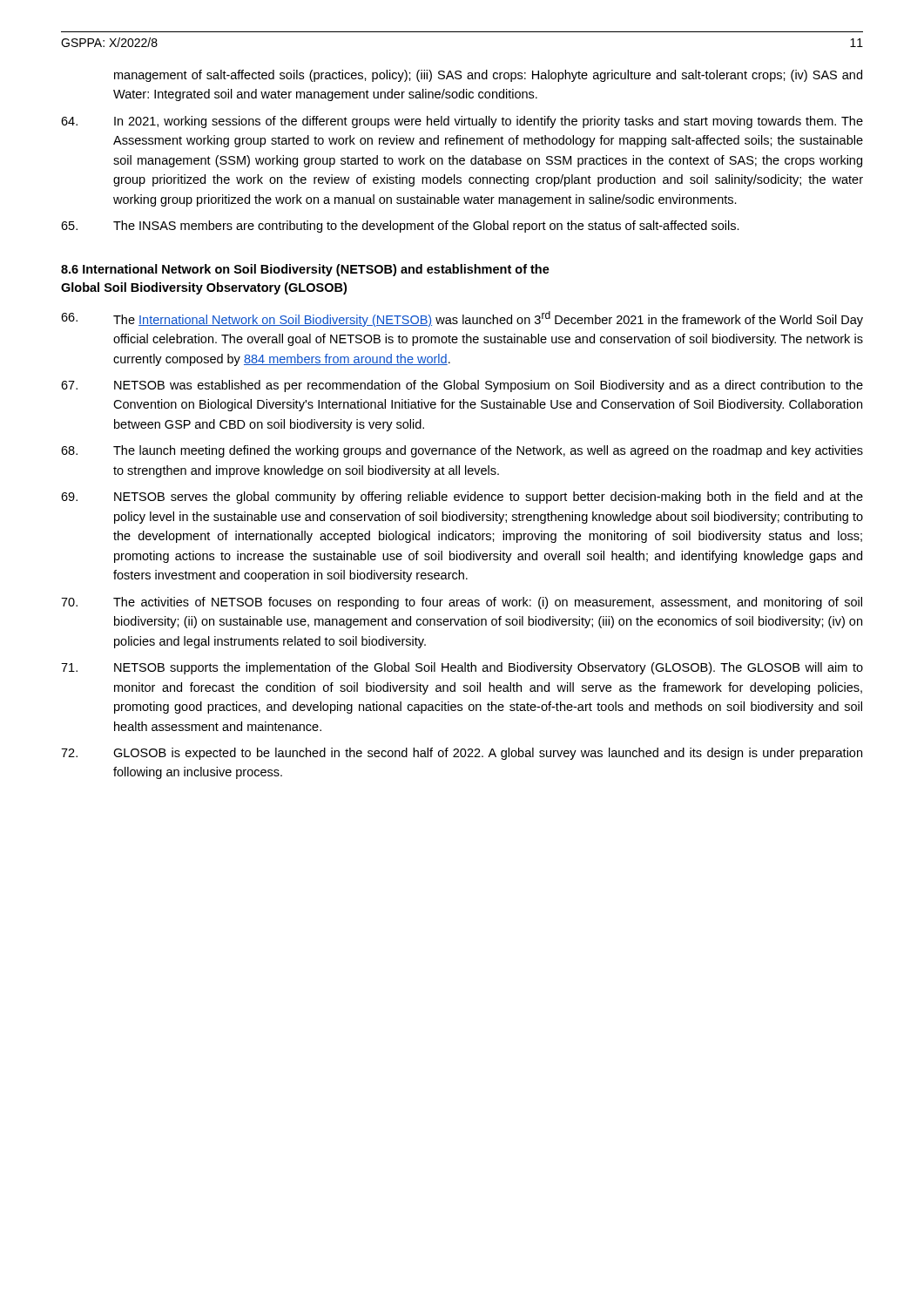Locate the section header containing "8.6 International Network on"

(305, 278)
